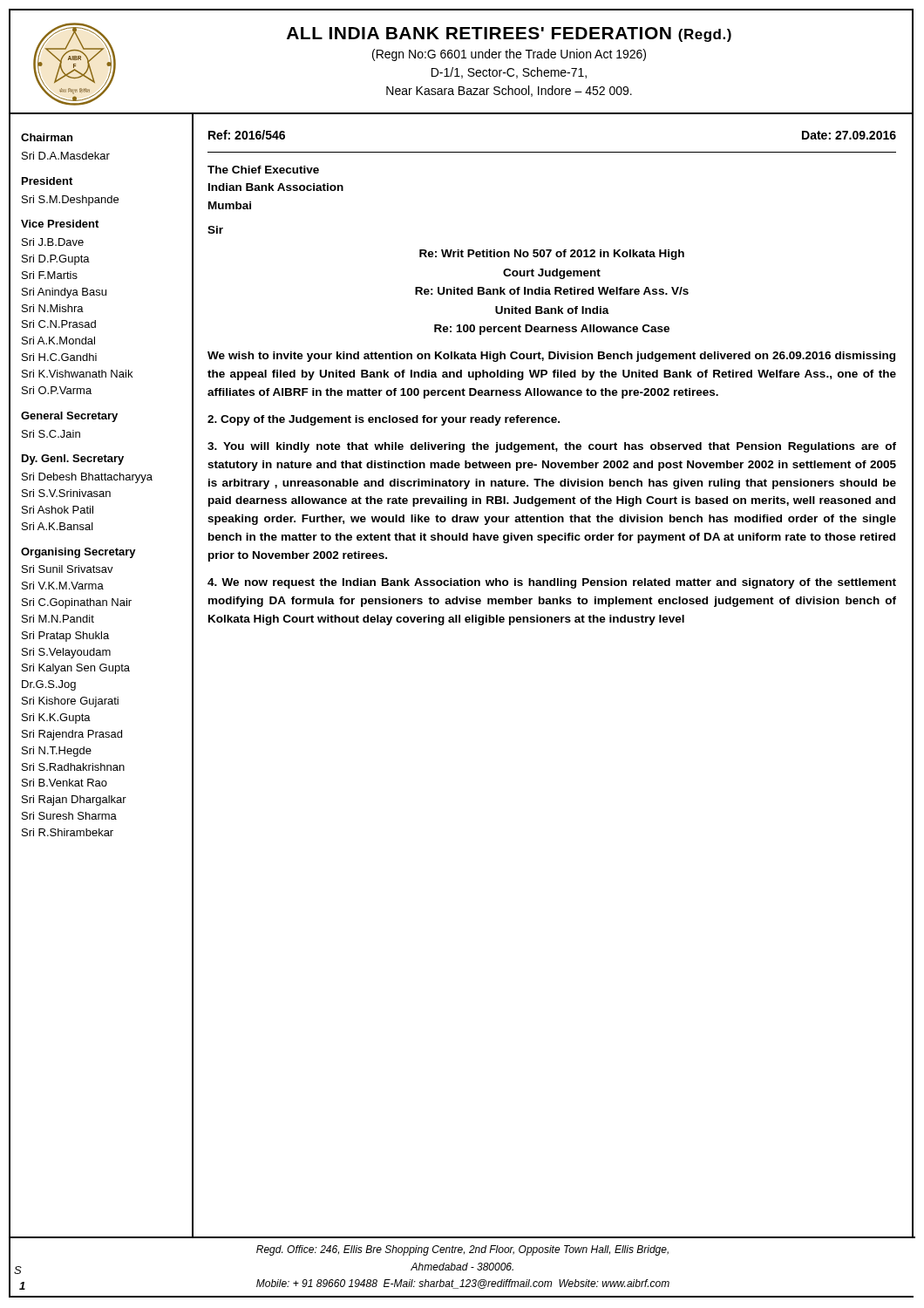Select the text block that reads "We wish to"
Viewport: 924px width, 1308px height.
pyautogui.click(x=552, y=373)
